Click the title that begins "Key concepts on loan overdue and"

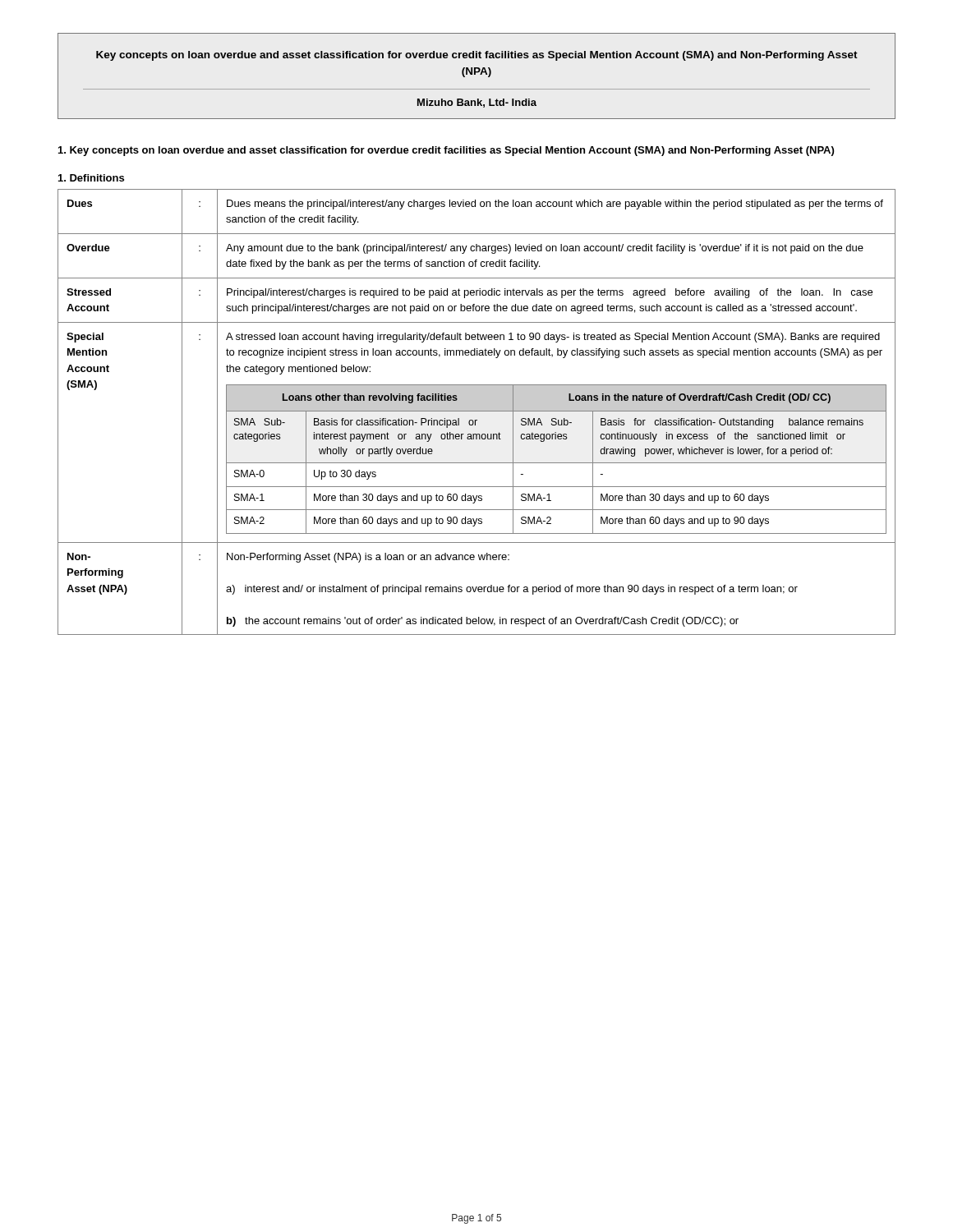(476, 77)
